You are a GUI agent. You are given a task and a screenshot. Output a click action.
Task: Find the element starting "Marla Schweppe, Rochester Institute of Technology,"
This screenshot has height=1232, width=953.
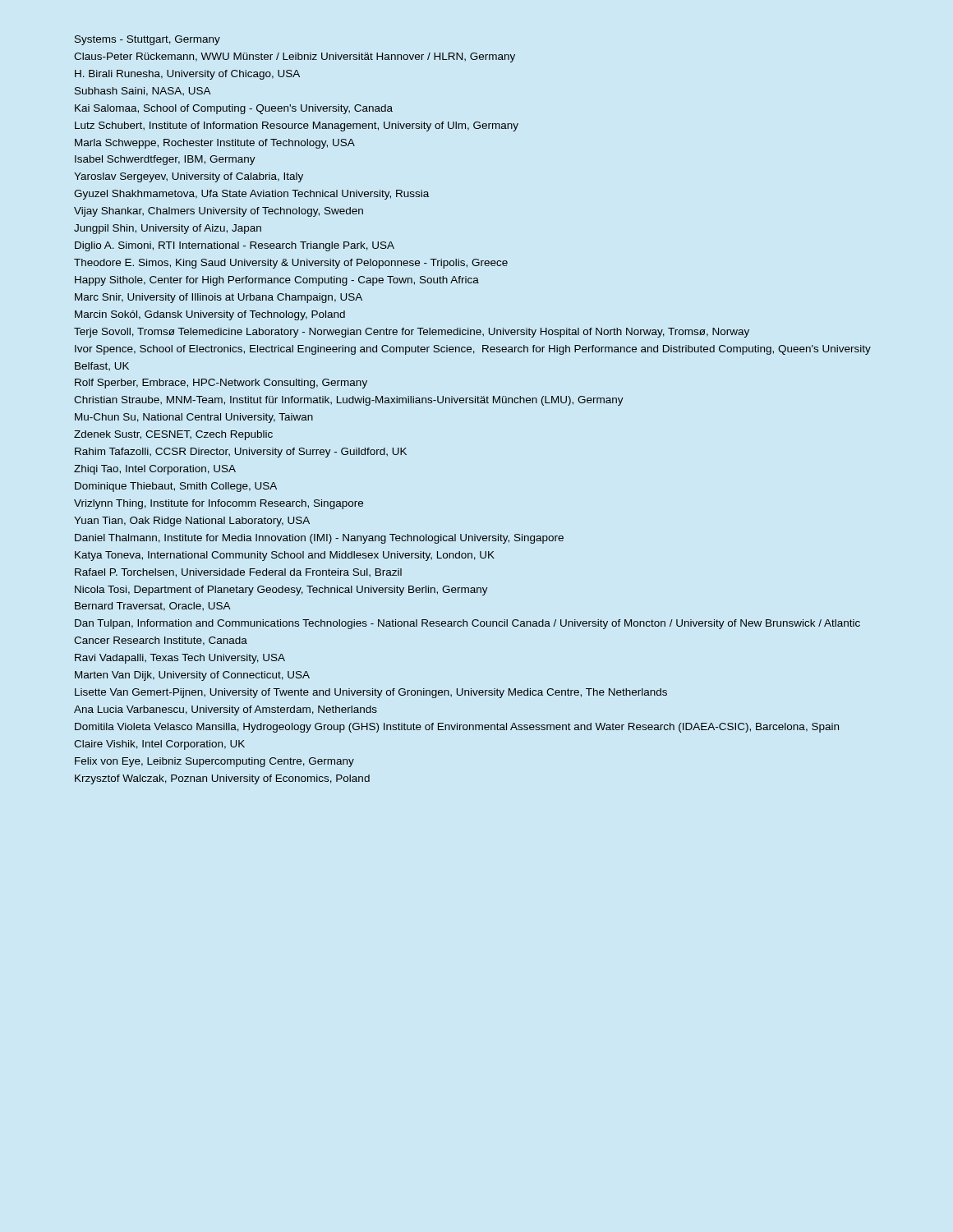214,142
